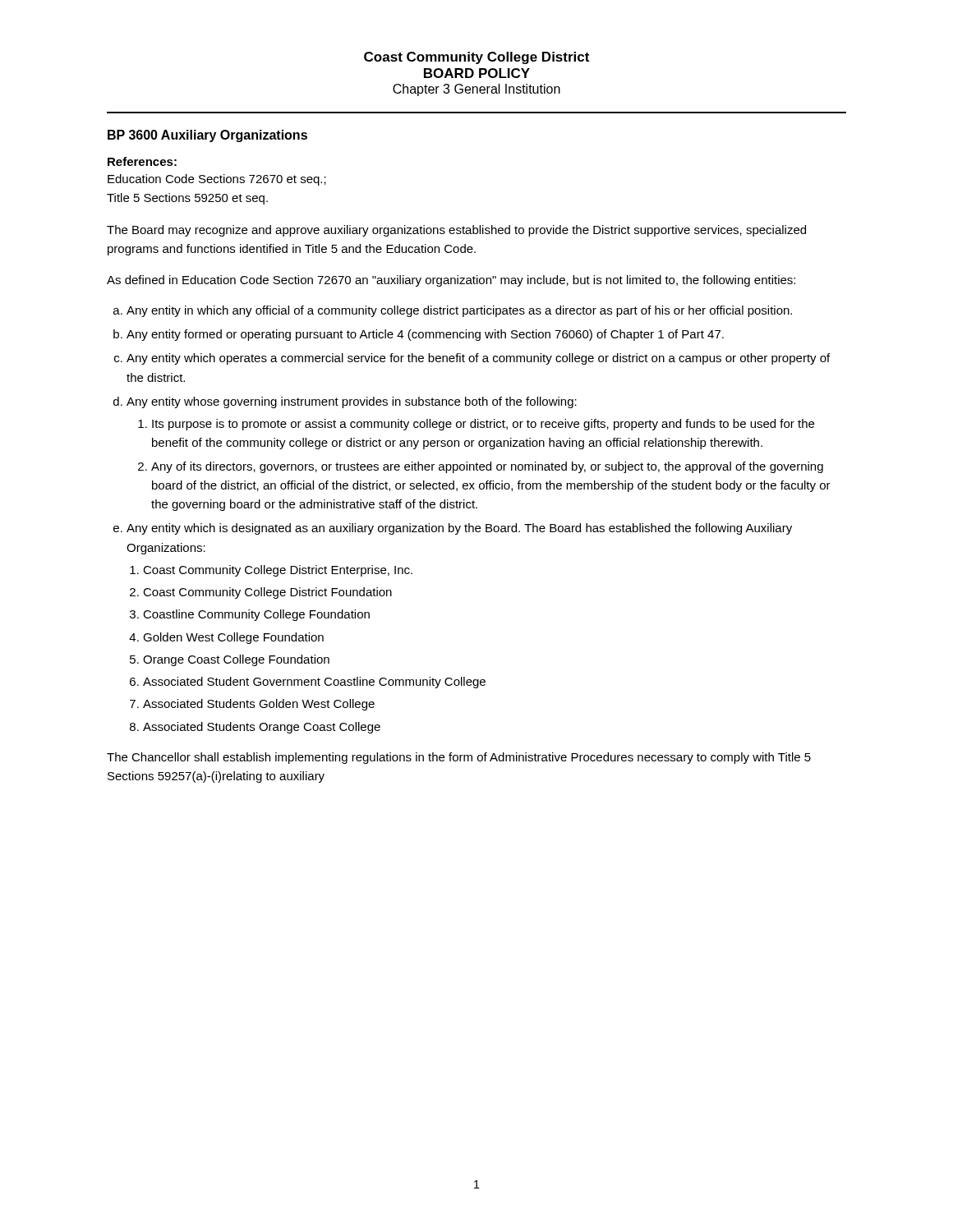
Task: Click the passage that begins "Any entity whose governing"
Action: pos(486,454)
